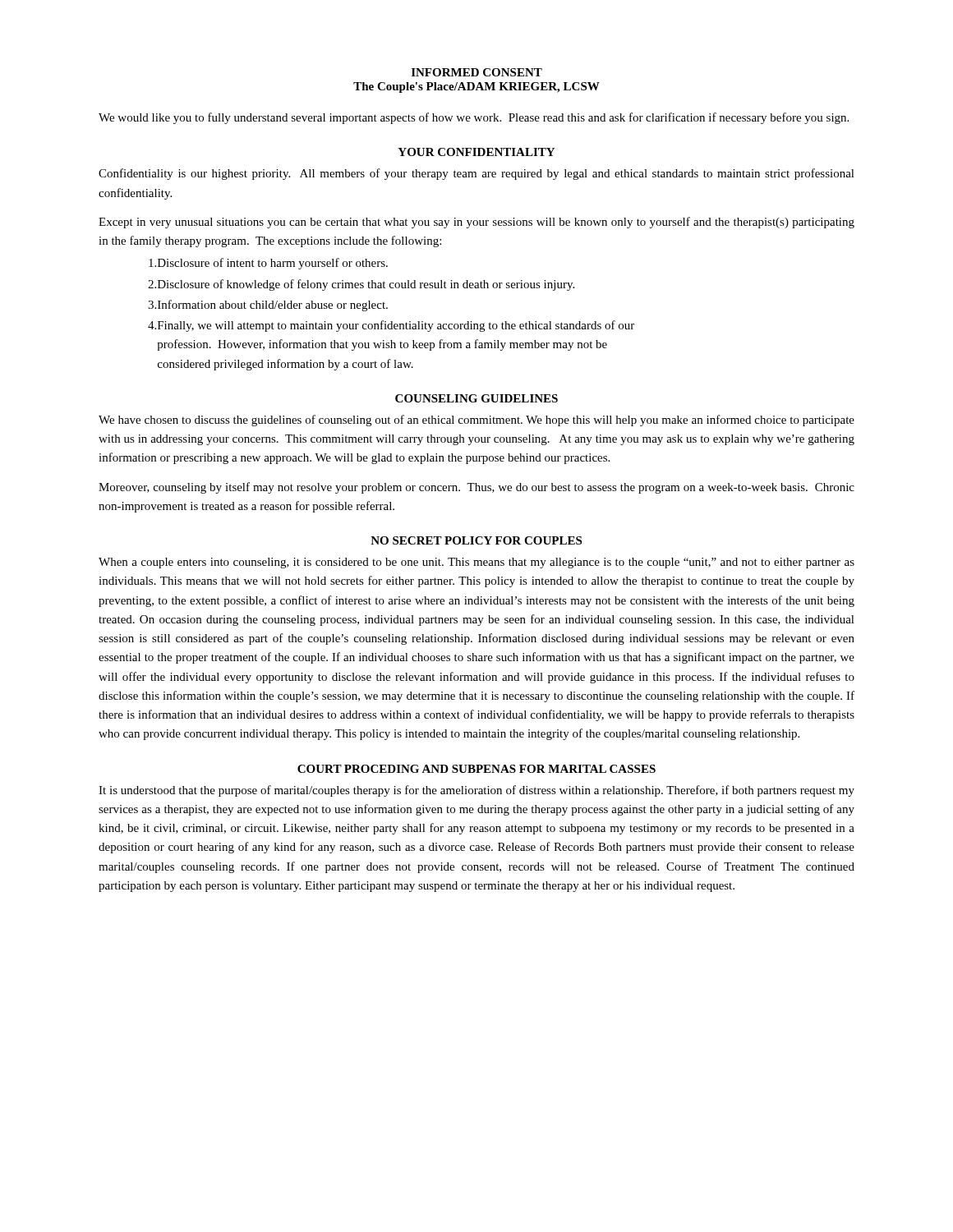Find the list item that says "3.Information about child/elder abuse or neglect."
Viewport: 953px width, 1232px height.
pos(268,304)
